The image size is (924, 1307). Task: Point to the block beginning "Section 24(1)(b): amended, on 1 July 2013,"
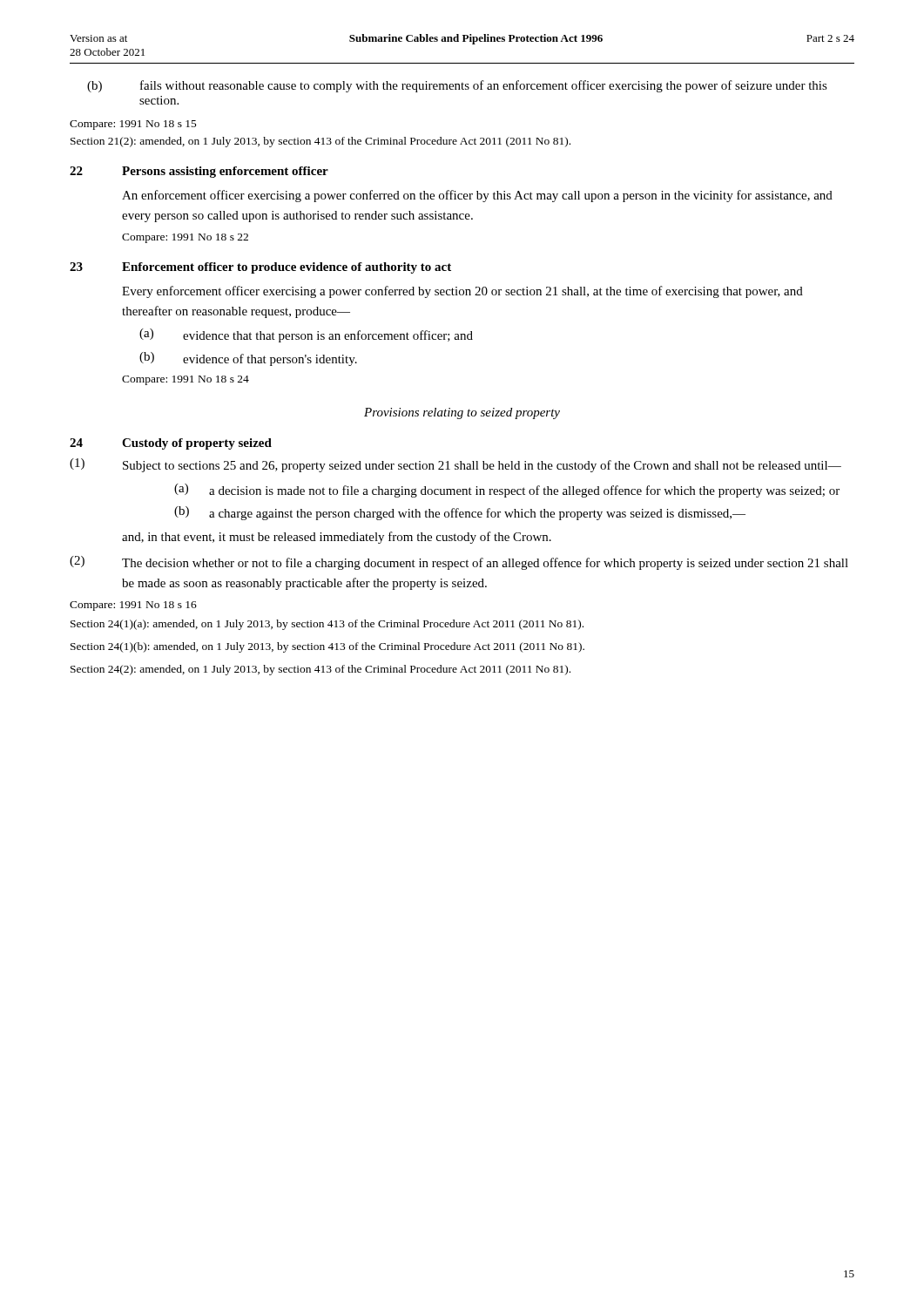click(327, 646)
